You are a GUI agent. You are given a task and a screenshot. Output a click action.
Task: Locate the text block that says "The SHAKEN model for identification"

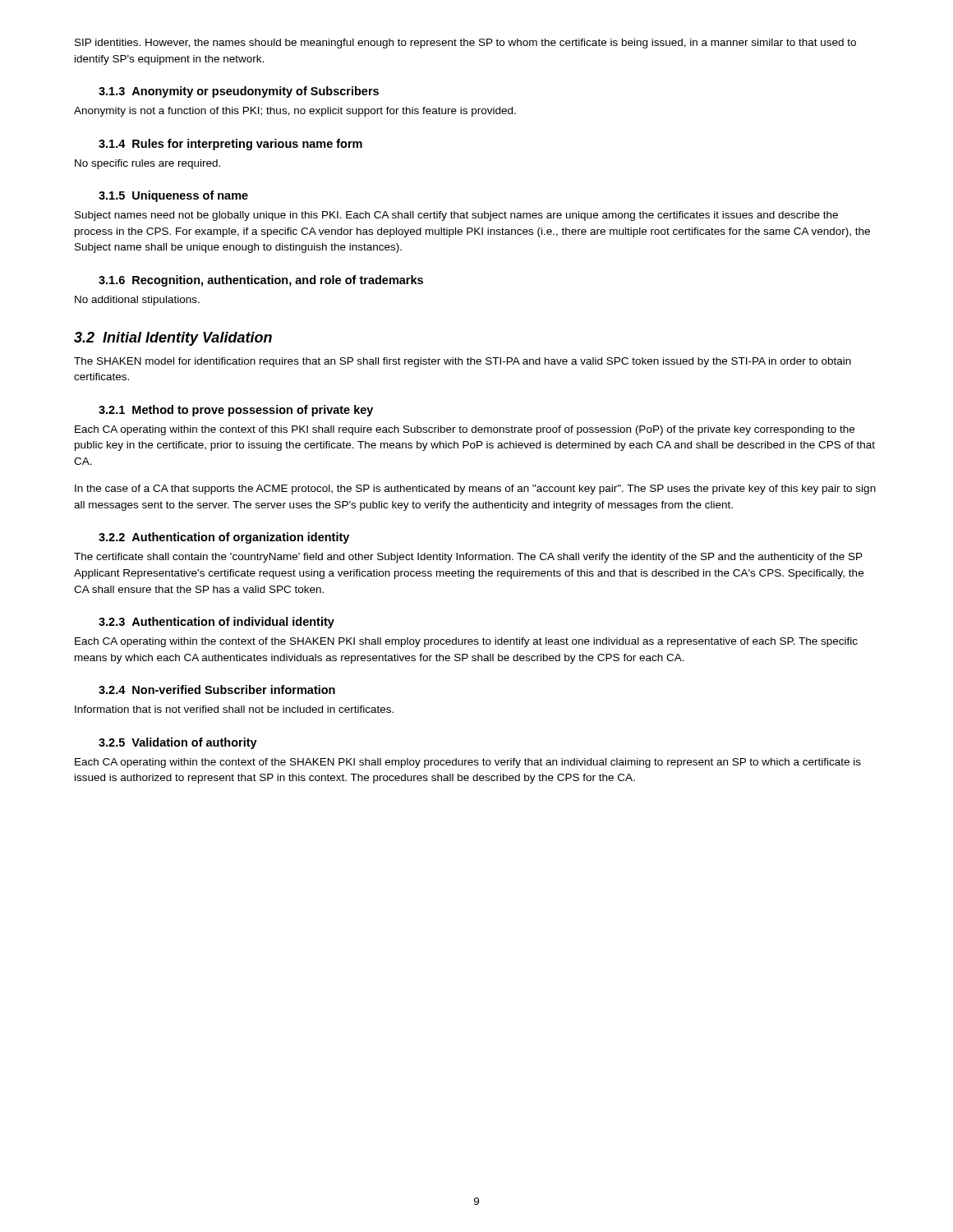point(463,369)
